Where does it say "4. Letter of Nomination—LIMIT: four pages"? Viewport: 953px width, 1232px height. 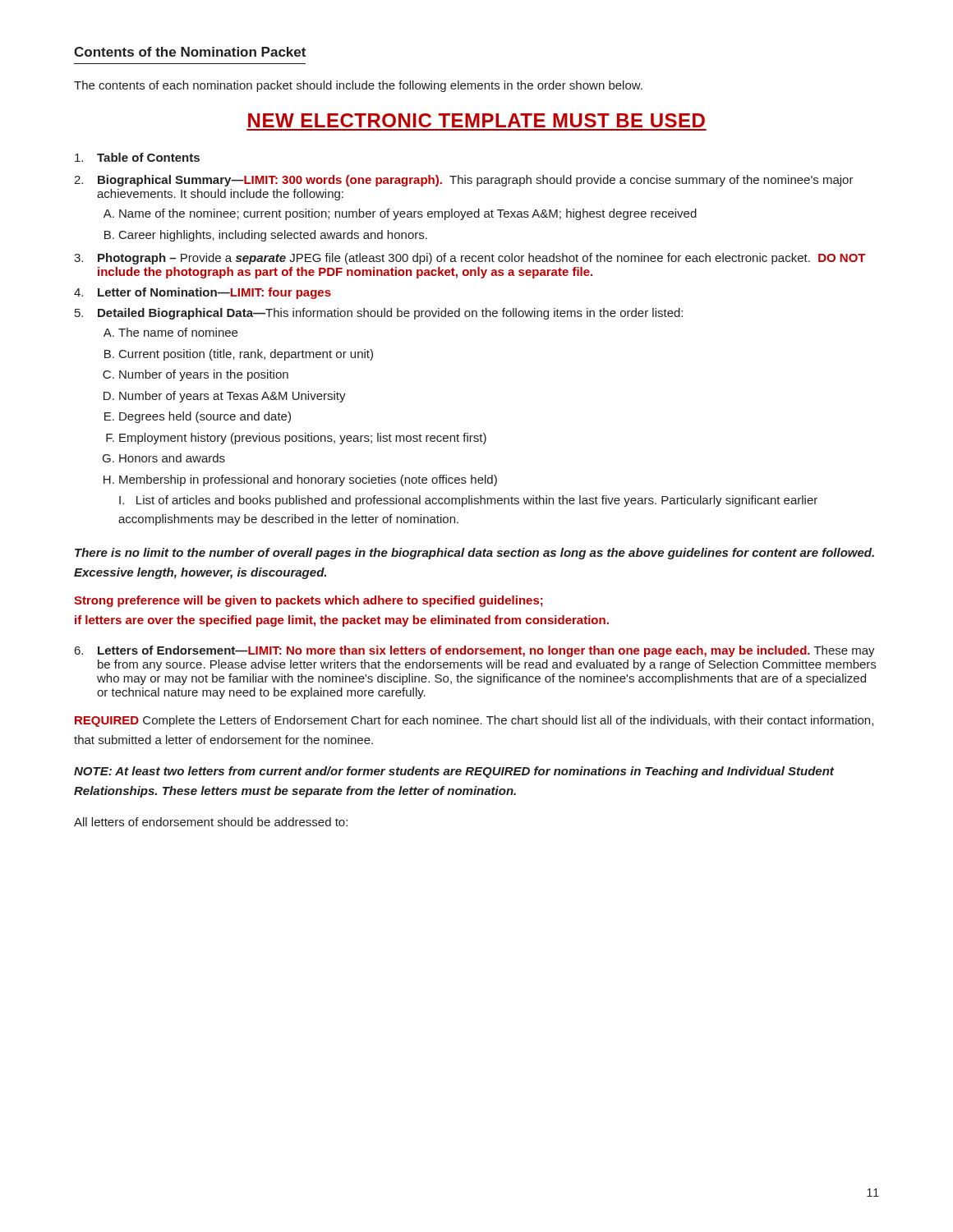pos(203,293)
